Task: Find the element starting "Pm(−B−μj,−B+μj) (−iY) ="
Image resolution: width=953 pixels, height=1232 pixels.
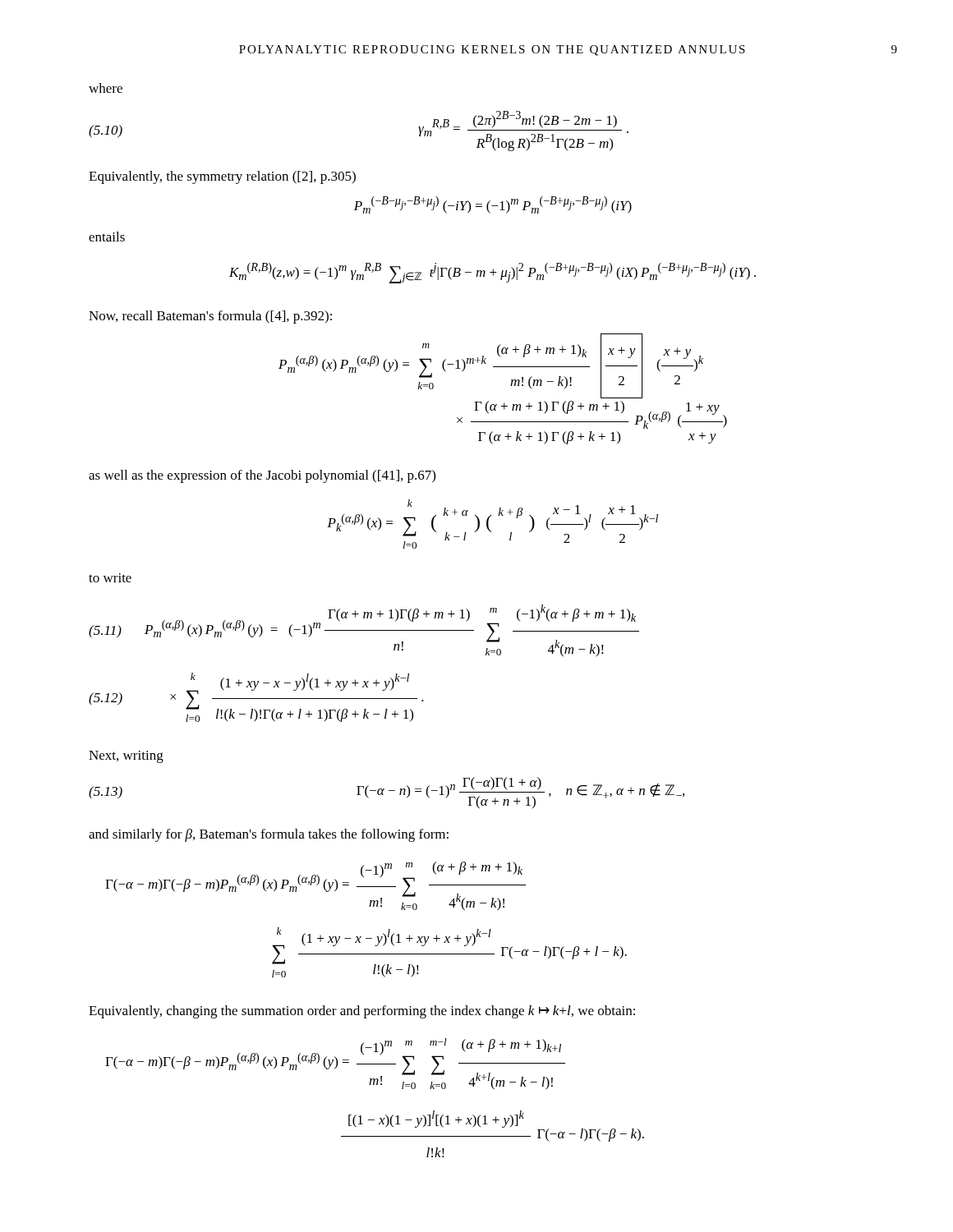Action: click(x=493, y=205)
